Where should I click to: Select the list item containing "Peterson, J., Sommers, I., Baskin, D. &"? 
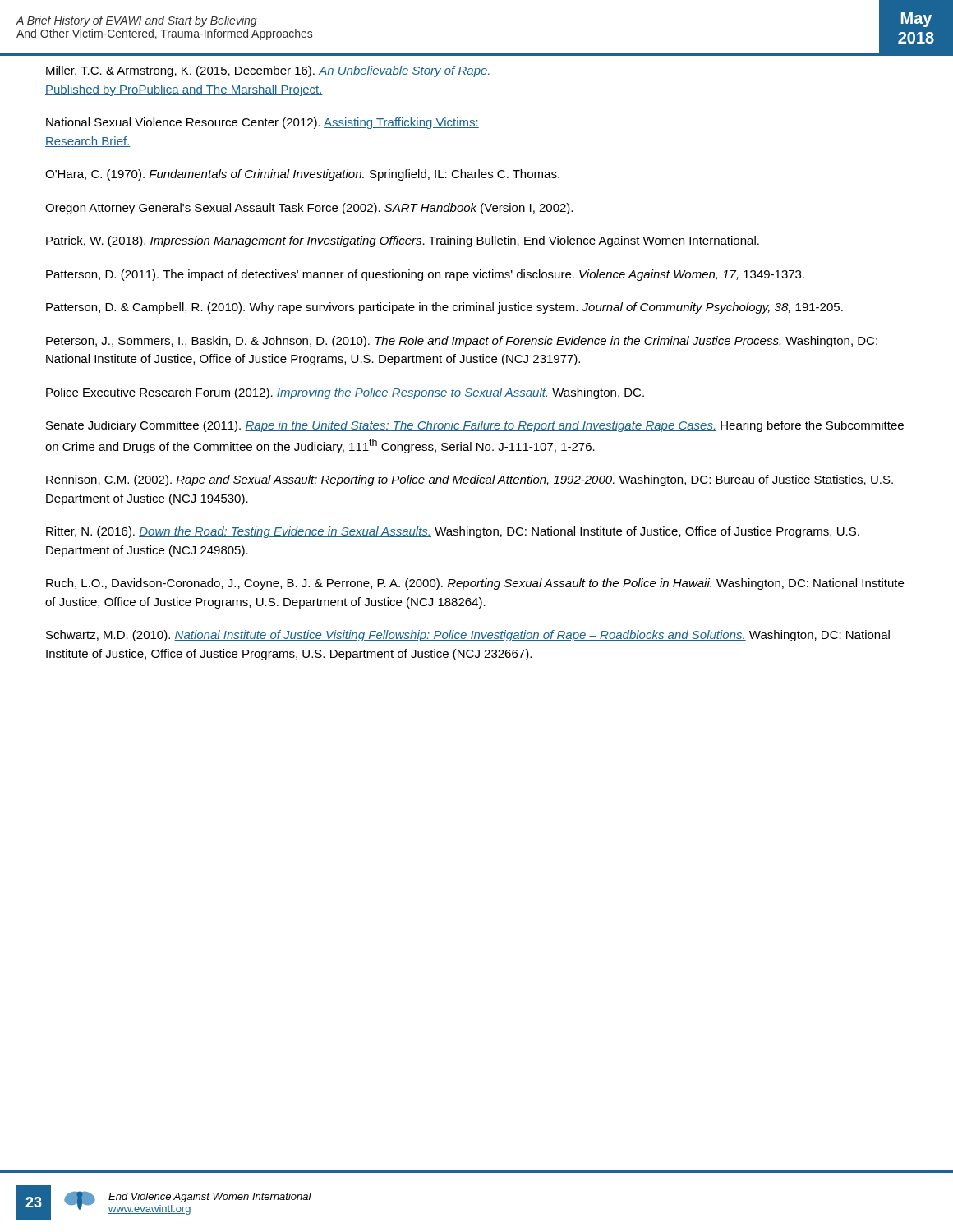[462, 349]
